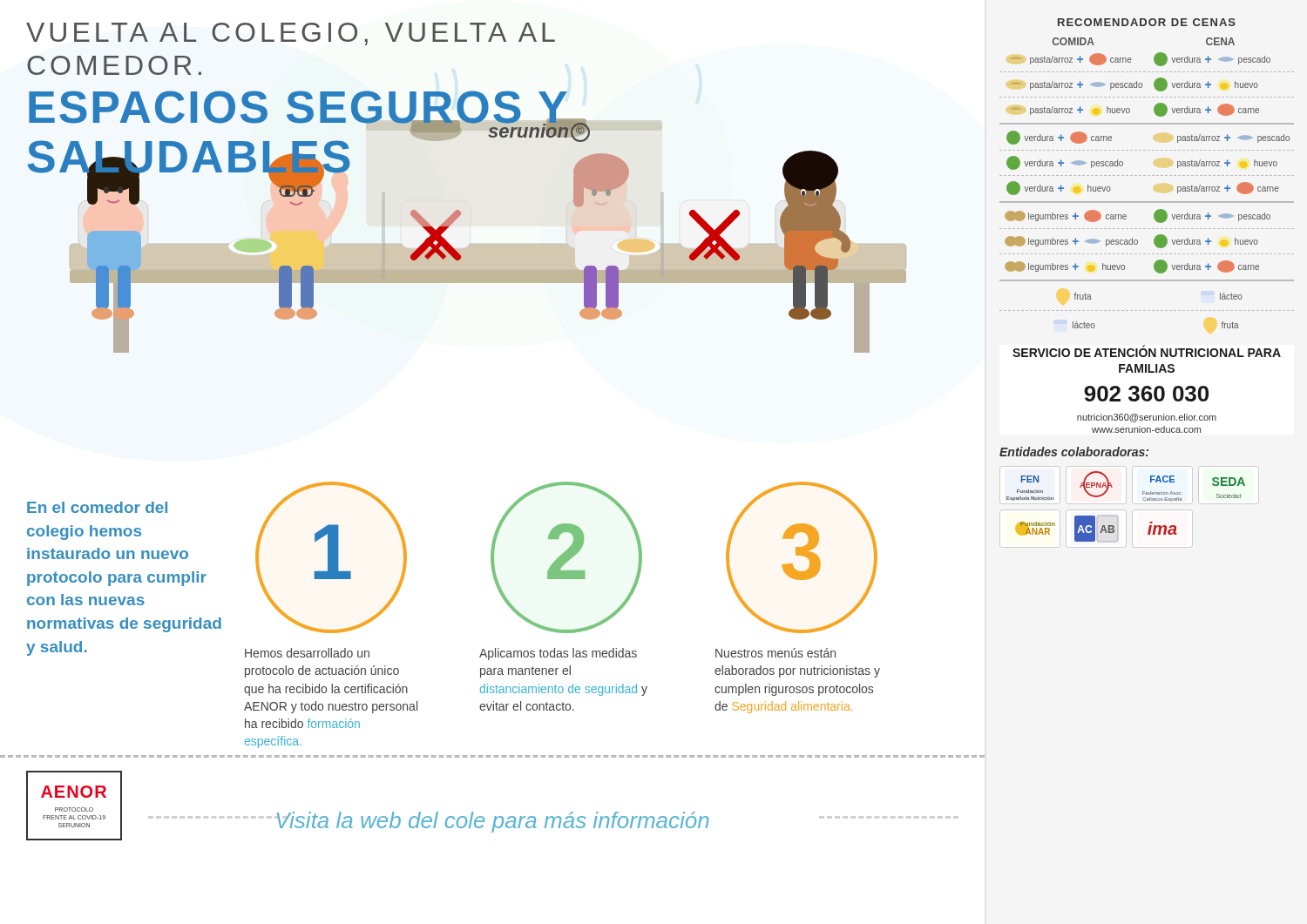Locate the illustration
This screenshot has width=1307, height=924.
492,244
